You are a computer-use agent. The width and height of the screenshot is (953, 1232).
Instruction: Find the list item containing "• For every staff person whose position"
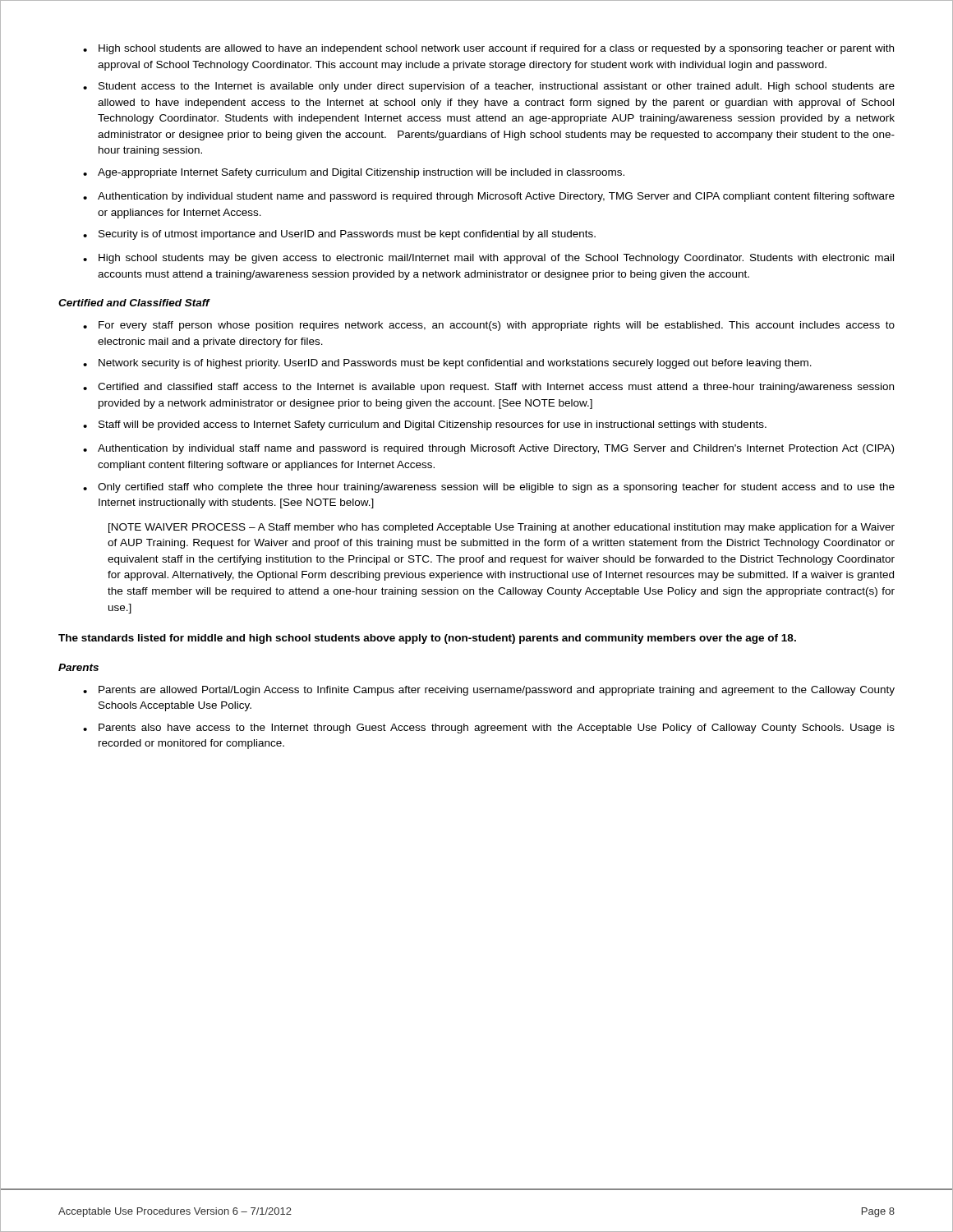click(489, 333)
